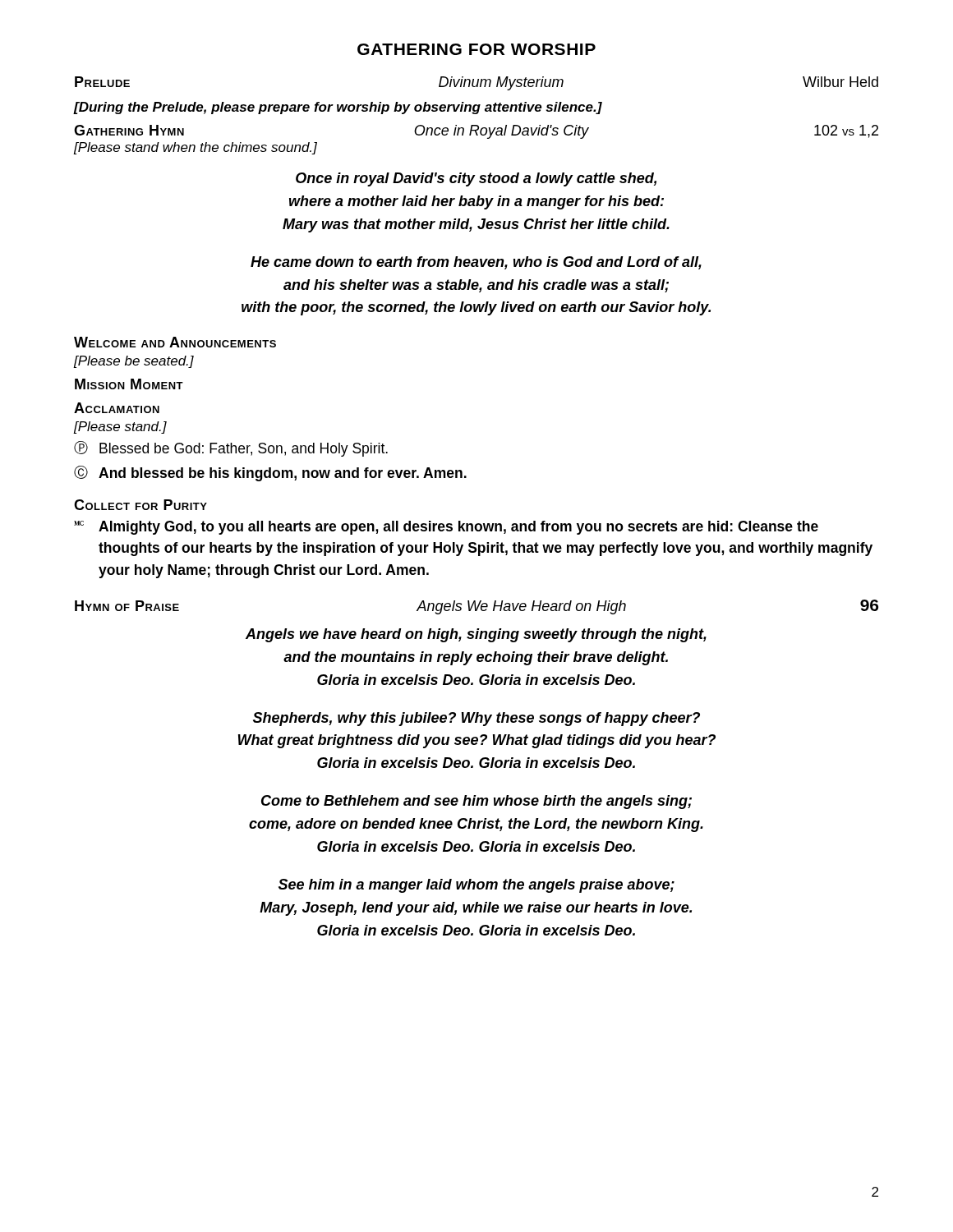The image size is (953, 1232).
Task: Click where it says "[Please stand.]"
Action: [120, 427]
